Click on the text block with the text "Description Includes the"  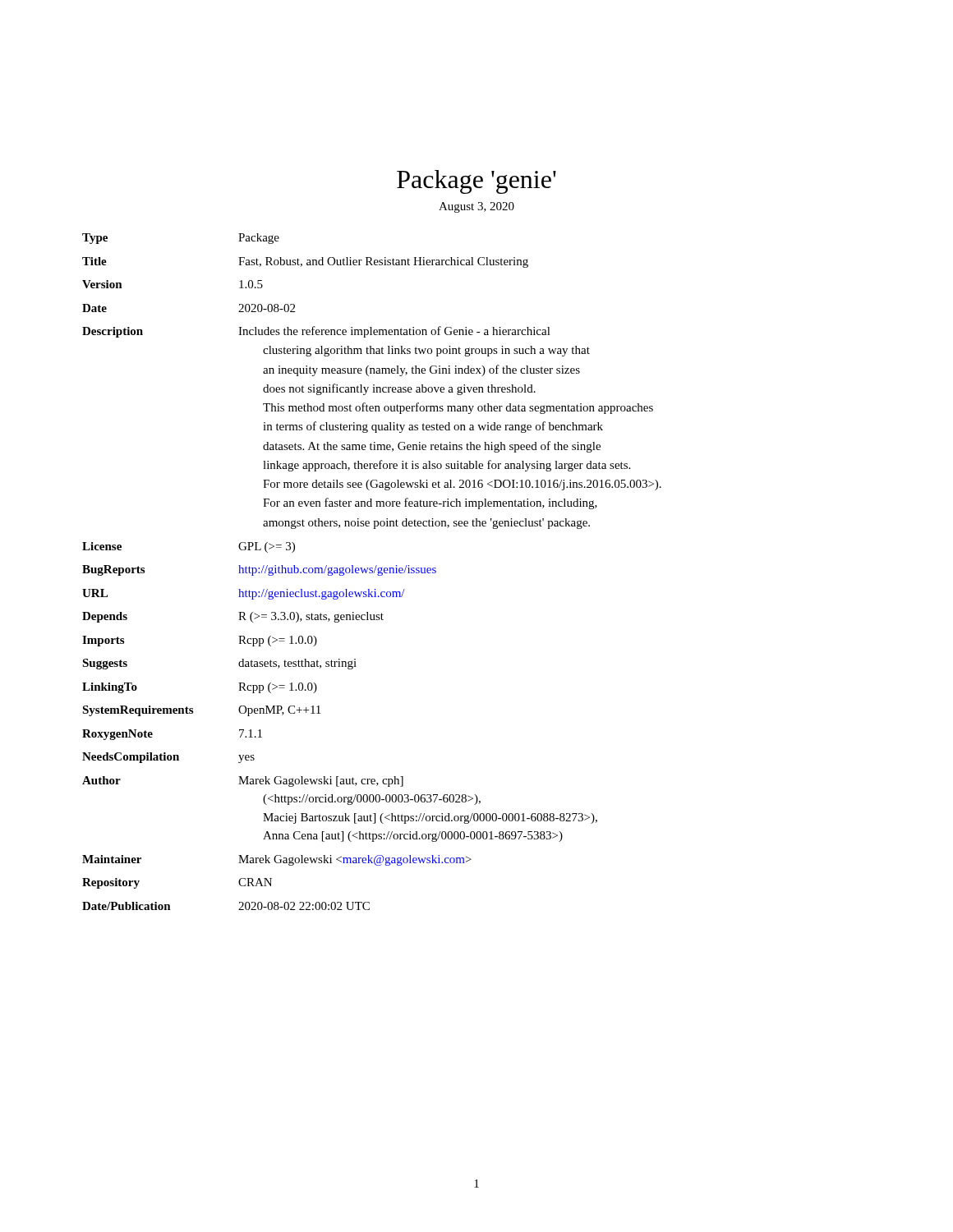tap(476, 427)
